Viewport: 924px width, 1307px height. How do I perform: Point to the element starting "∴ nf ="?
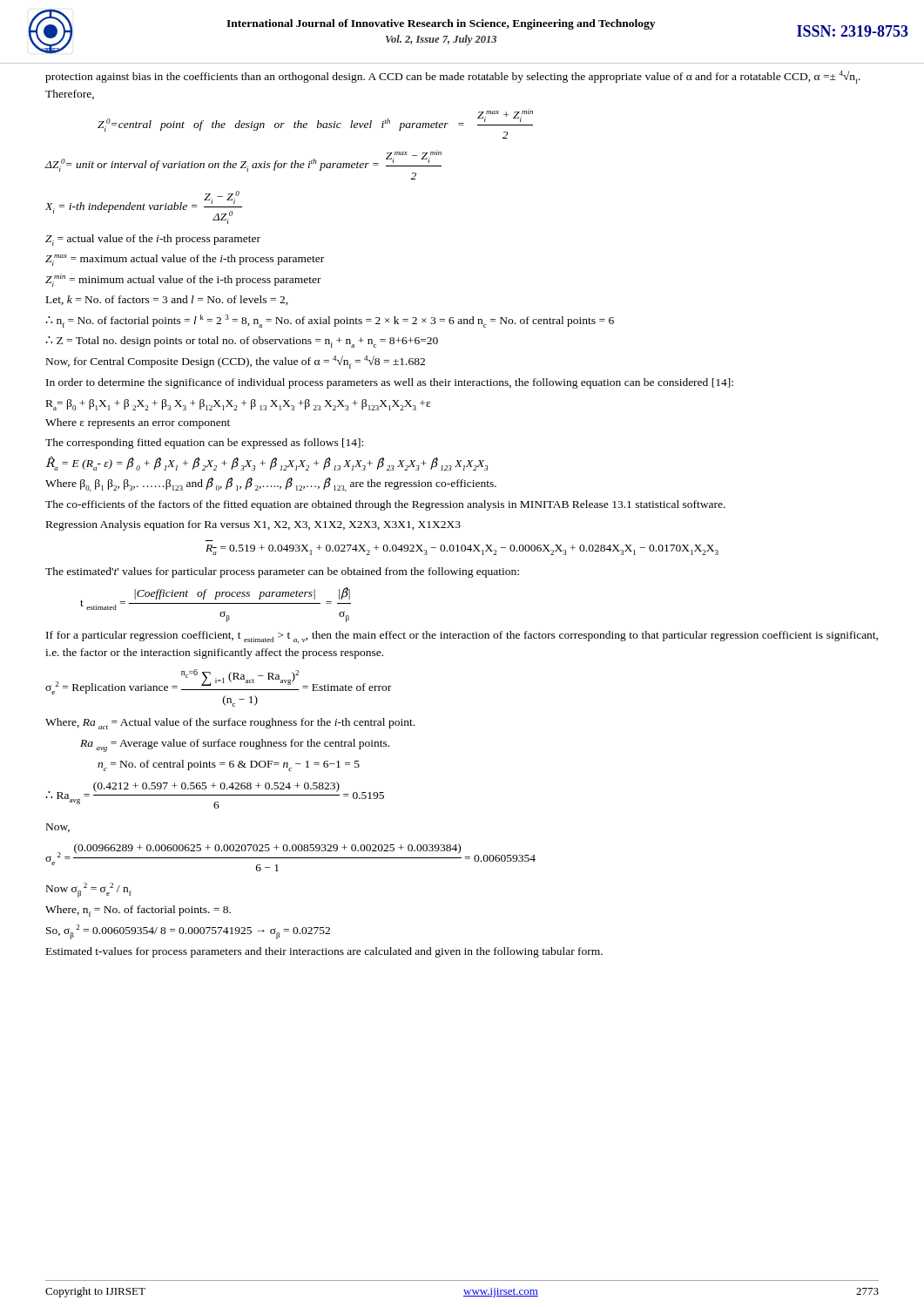click(x=330, y=320)
